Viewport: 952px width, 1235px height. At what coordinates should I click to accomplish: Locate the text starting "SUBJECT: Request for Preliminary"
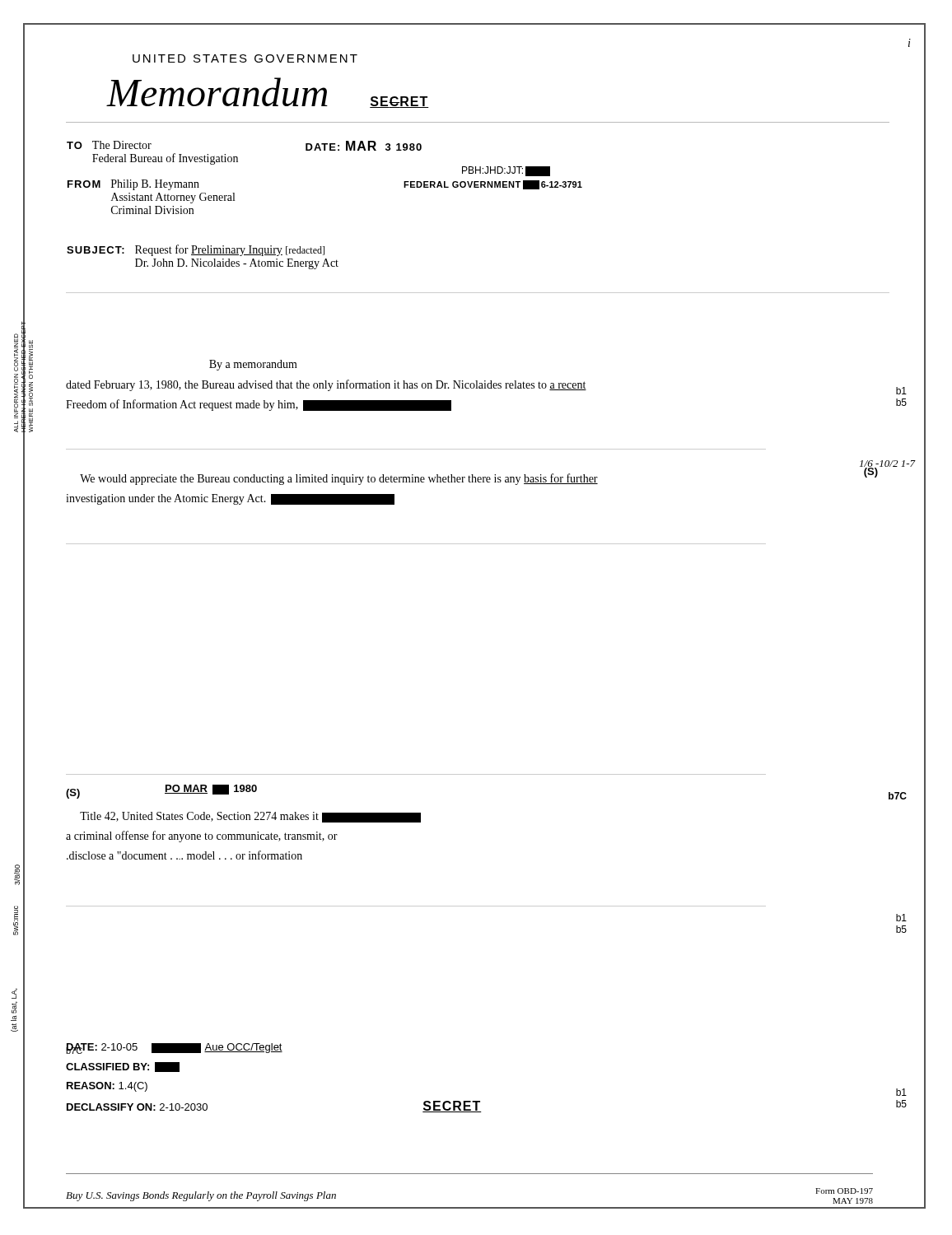[203, 257]
